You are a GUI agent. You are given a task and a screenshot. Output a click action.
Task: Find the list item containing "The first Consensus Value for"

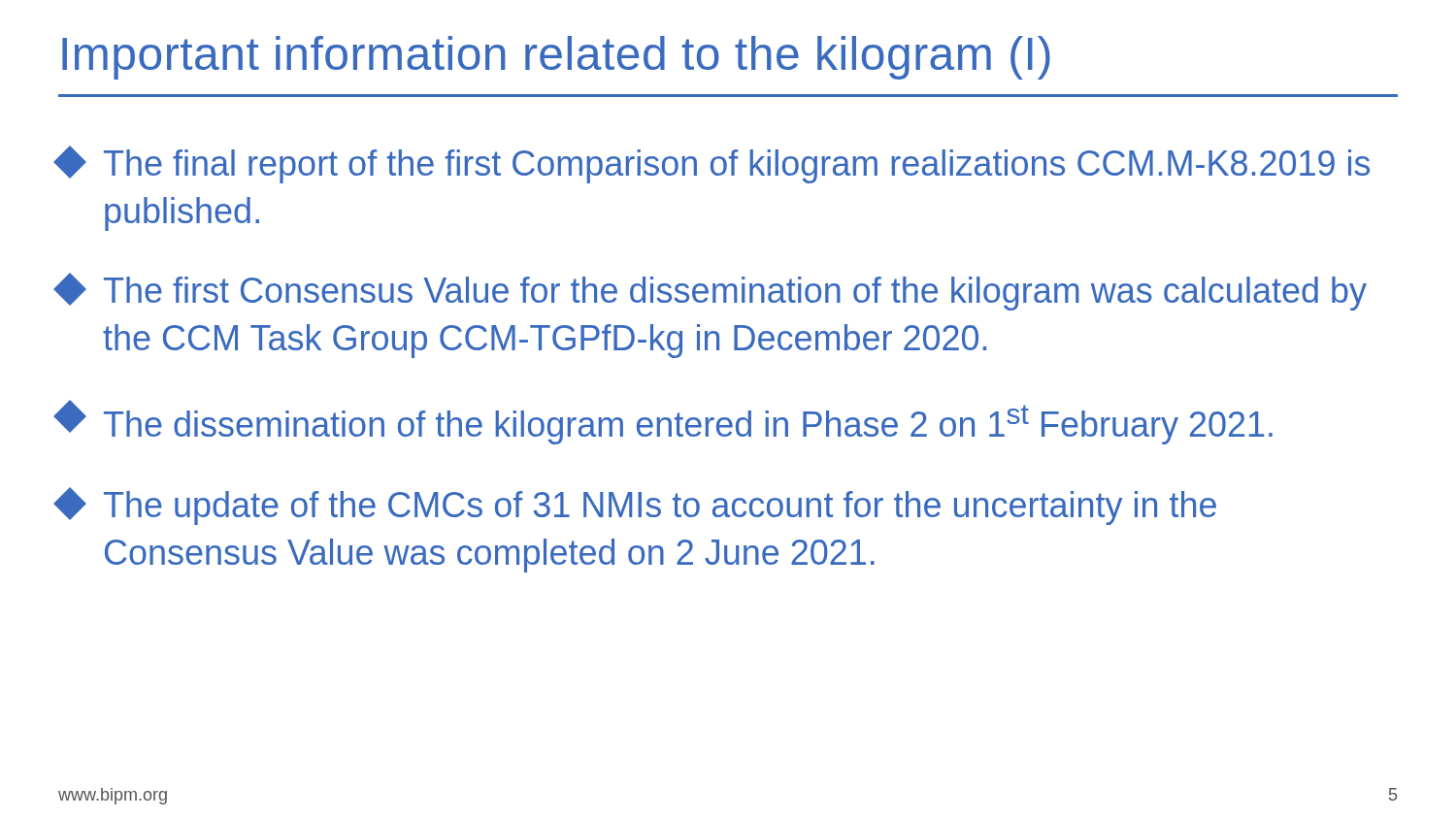point(728,315)
